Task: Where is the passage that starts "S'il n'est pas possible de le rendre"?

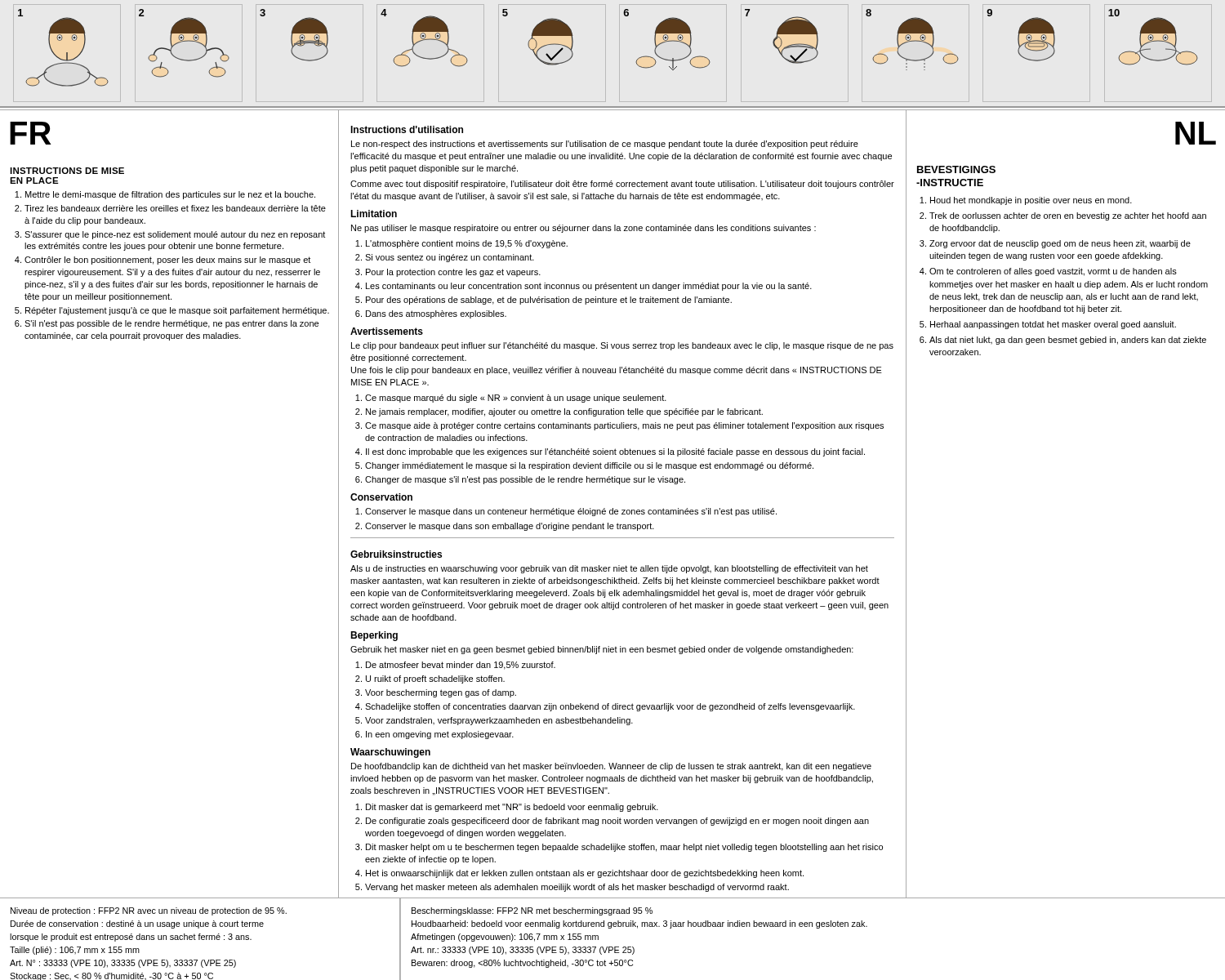Action: [x=172, y=330]
